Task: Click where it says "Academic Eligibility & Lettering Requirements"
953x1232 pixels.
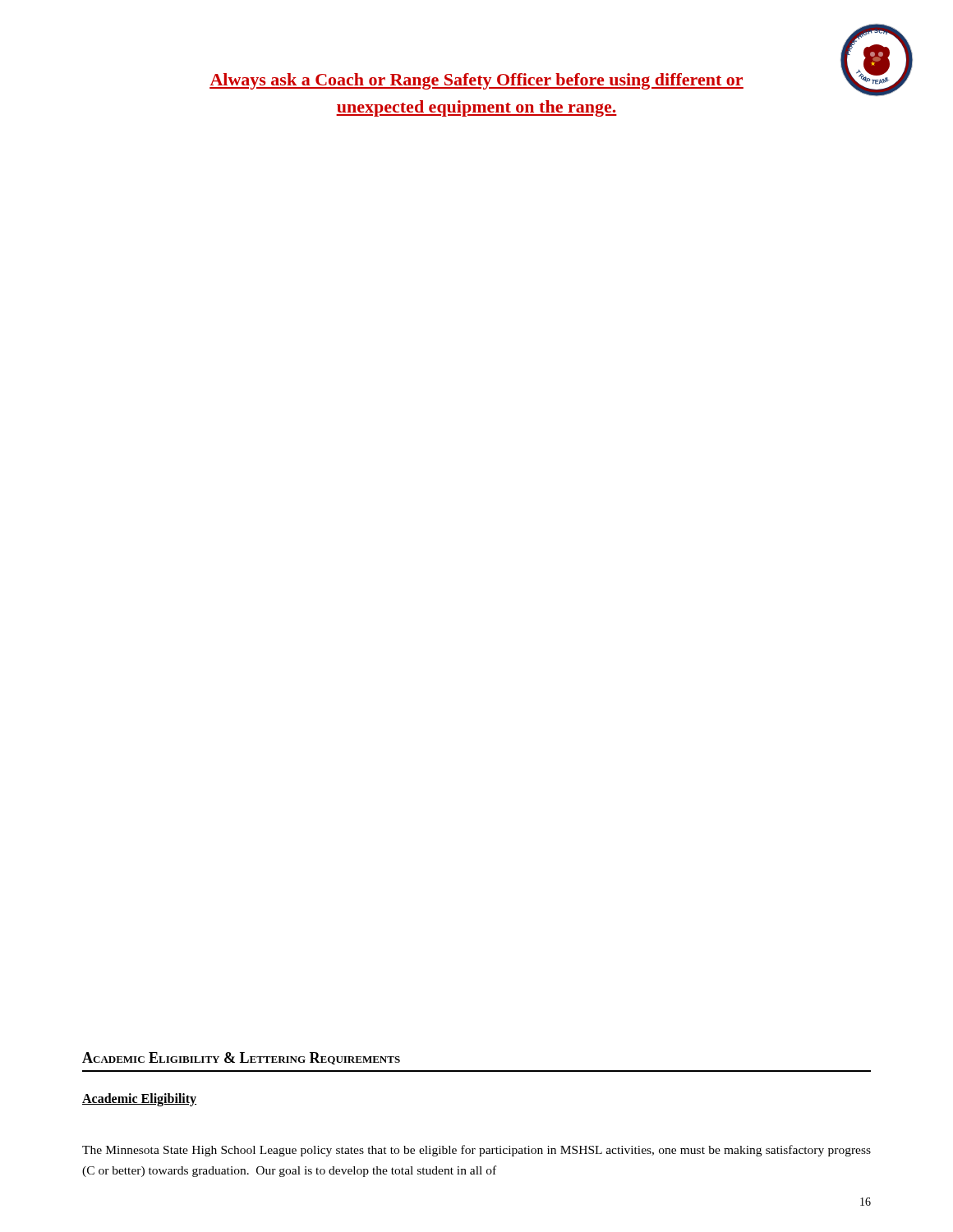Action: [241, 1058]
